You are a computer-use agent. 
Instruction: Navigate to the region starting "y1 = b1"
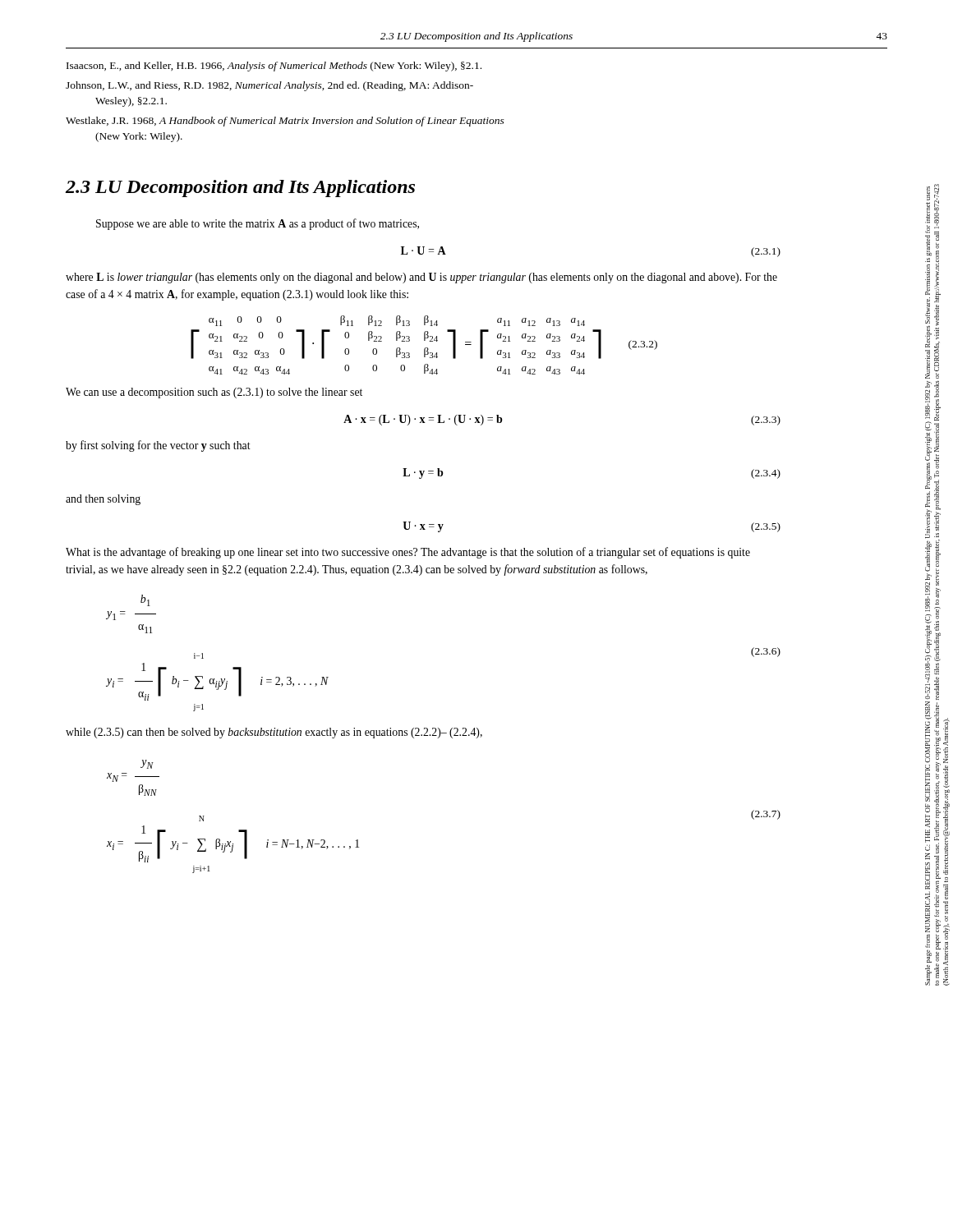click(145, 600)
